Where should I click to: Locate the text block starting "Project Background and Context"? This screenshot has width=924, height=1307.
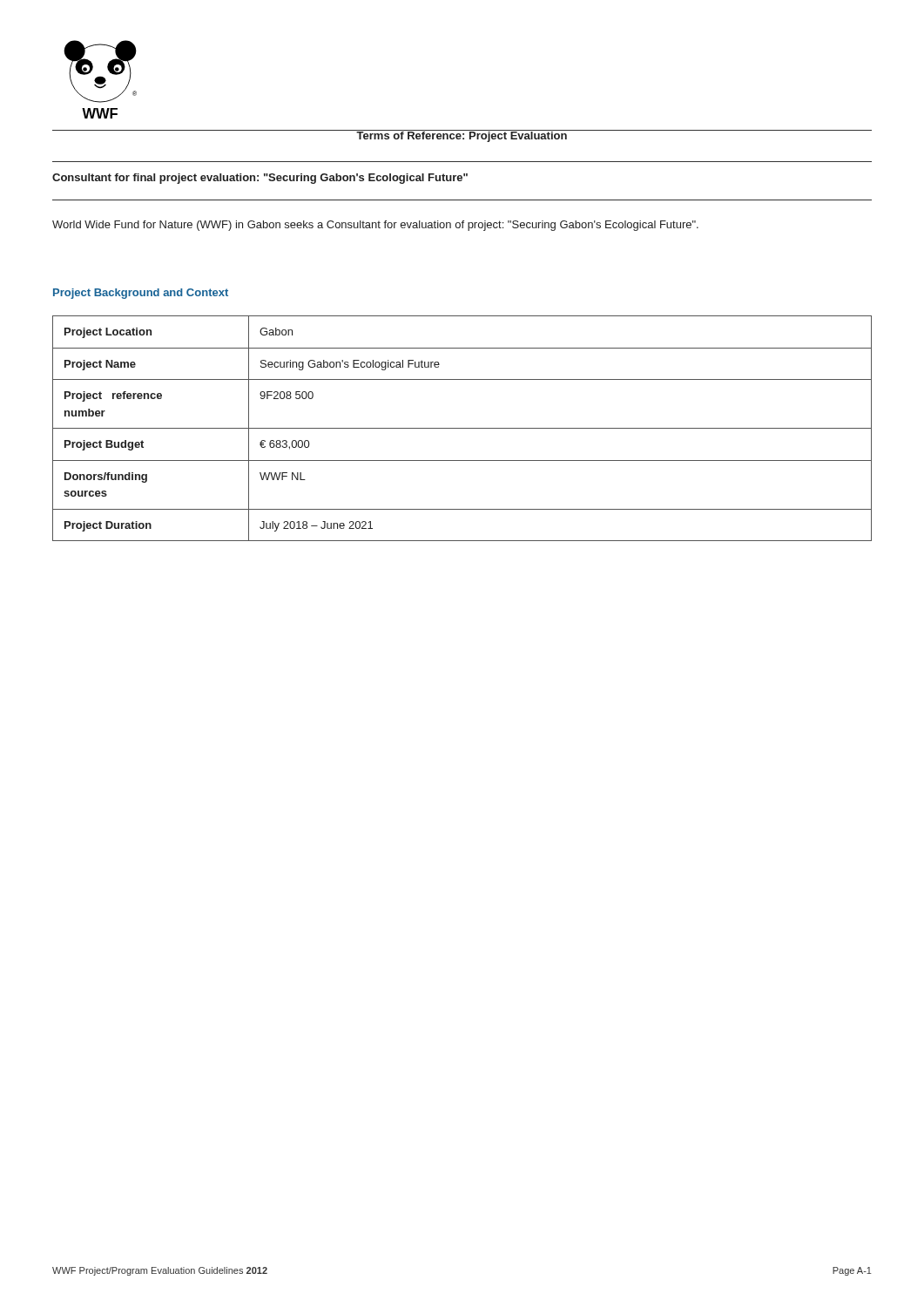[140, 292]
